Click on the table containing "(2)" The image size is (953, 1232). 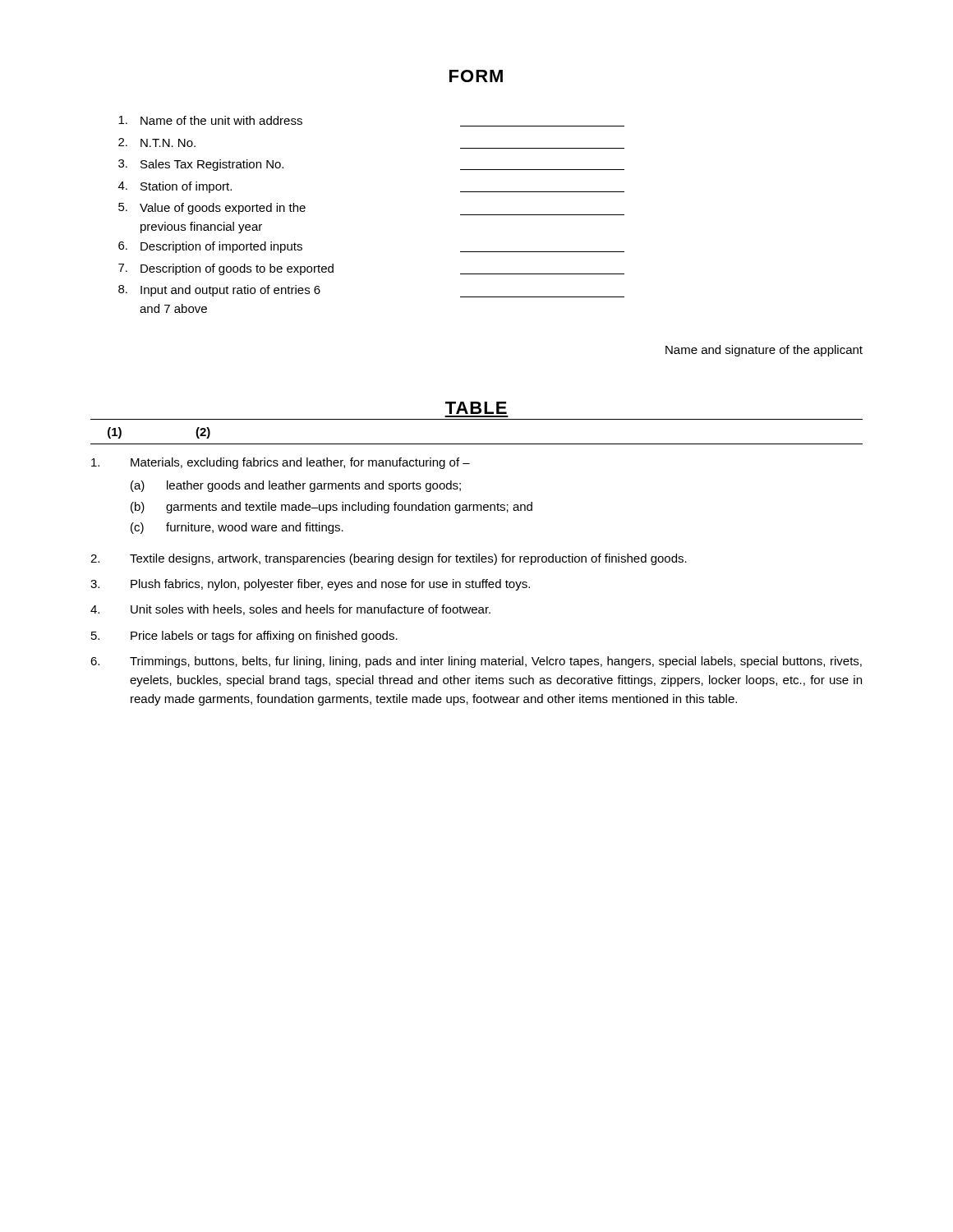pyautogui.click(x=476, y=432)
